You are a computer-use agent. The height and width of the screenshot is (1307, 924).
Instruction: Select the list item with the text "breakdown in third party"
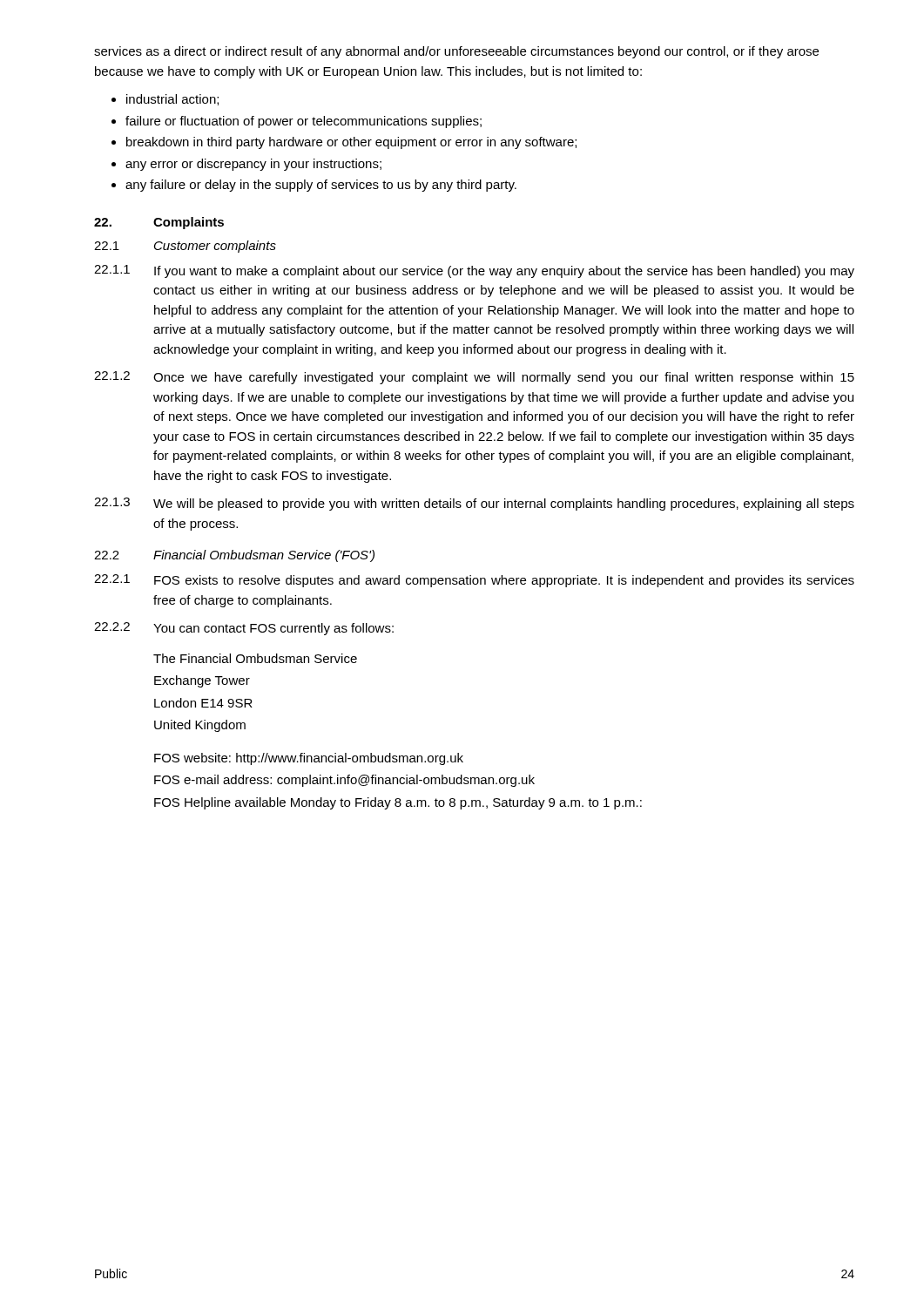[x=352, y=142]
